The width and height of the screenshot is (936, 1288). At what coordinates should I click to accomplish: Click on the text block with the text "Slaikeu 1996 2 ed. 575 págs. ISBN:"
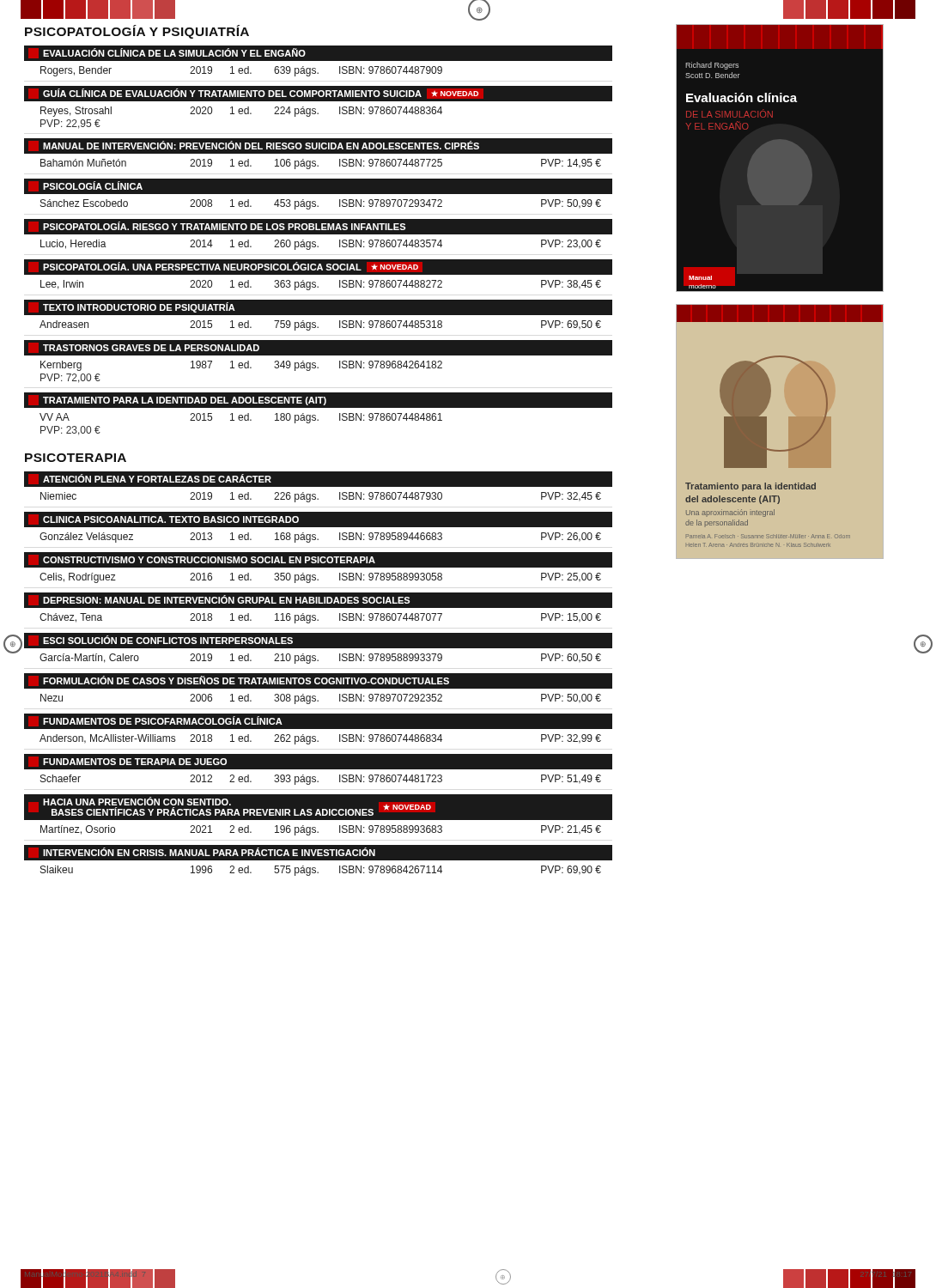click(324, 870)
